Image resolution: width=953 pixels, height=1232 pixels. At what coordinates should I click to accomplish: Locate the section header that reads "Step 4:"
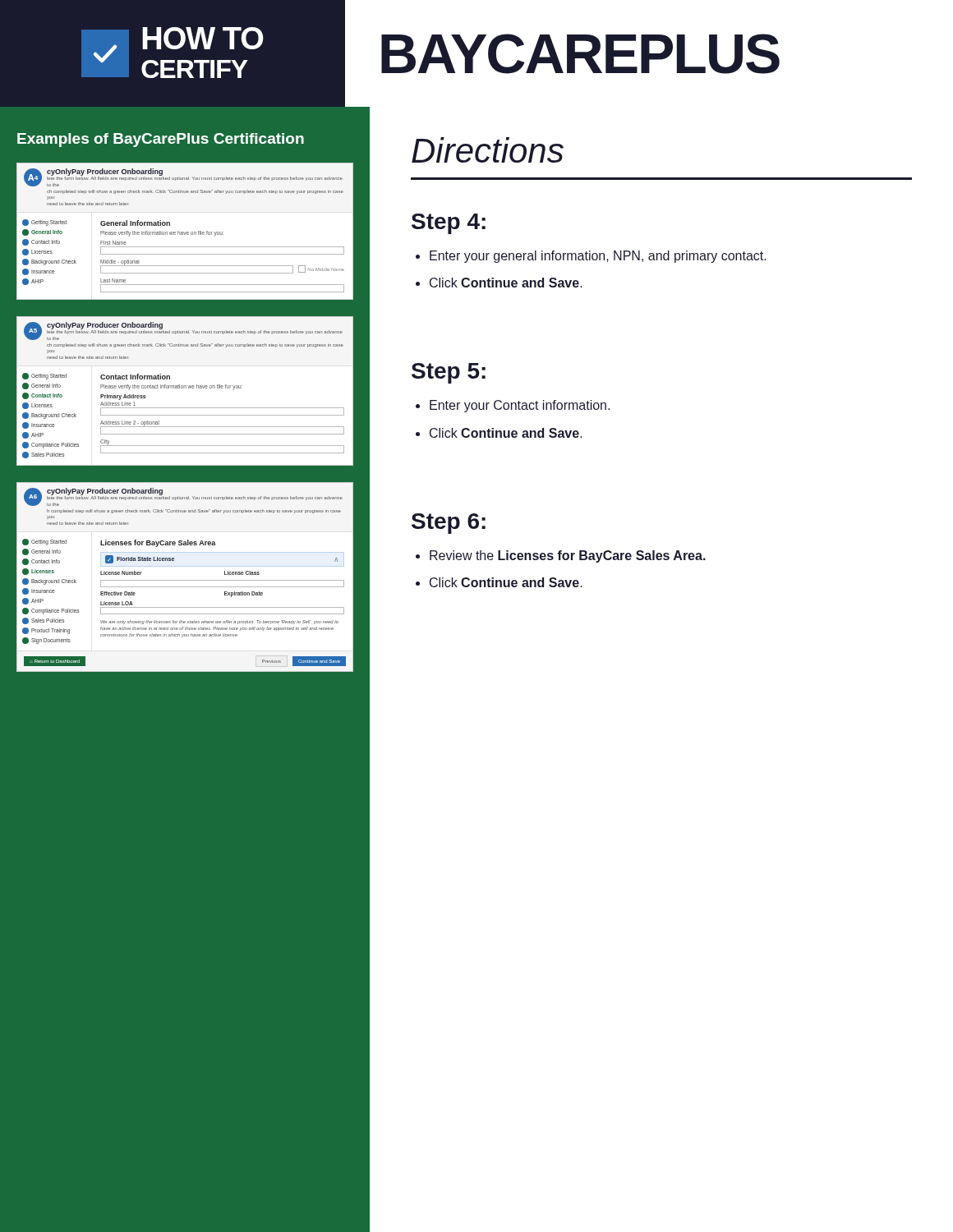tap(449, 221)
